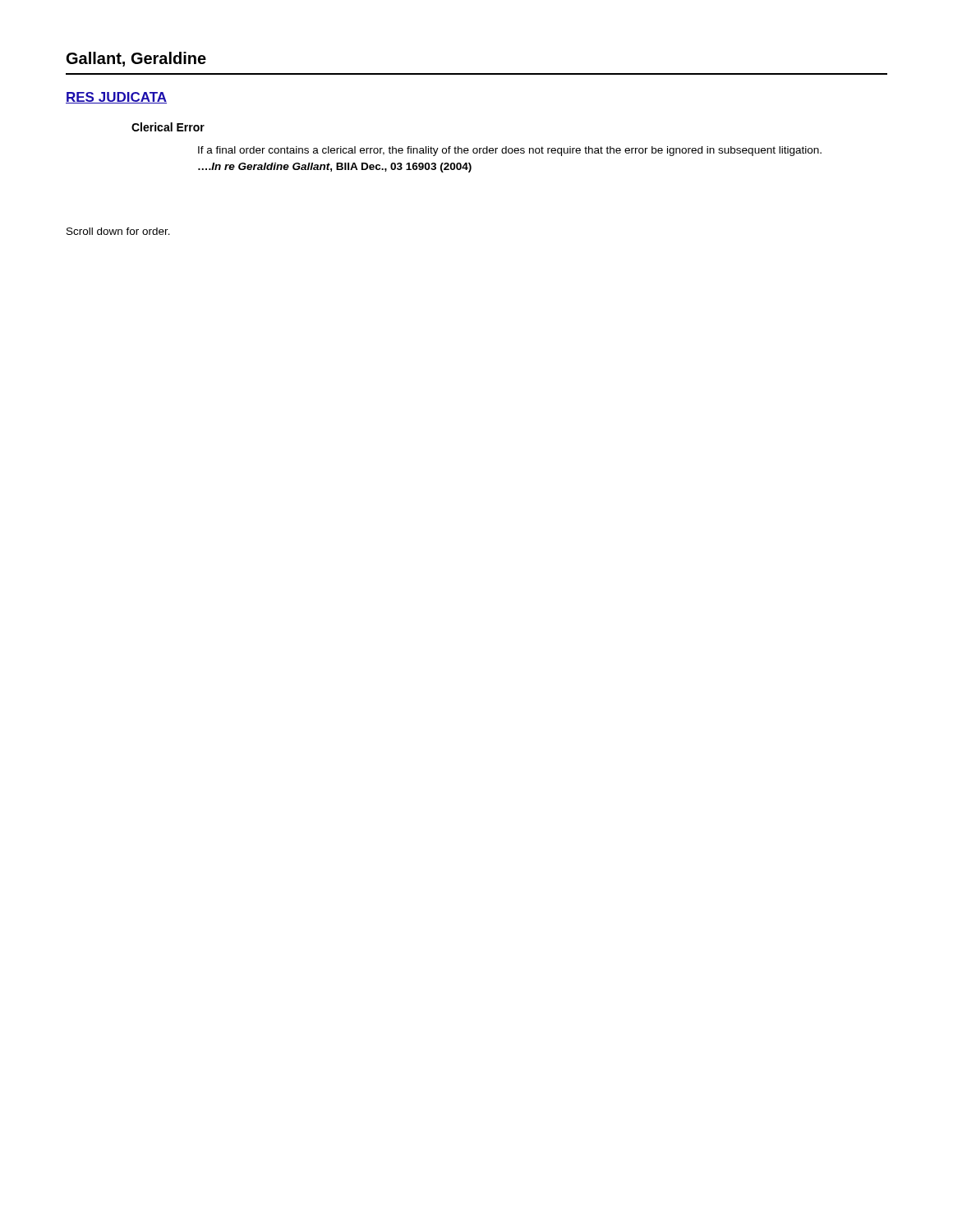
Task: Point to the block starting "Scroll down for order."
Action: coord(118,231)
